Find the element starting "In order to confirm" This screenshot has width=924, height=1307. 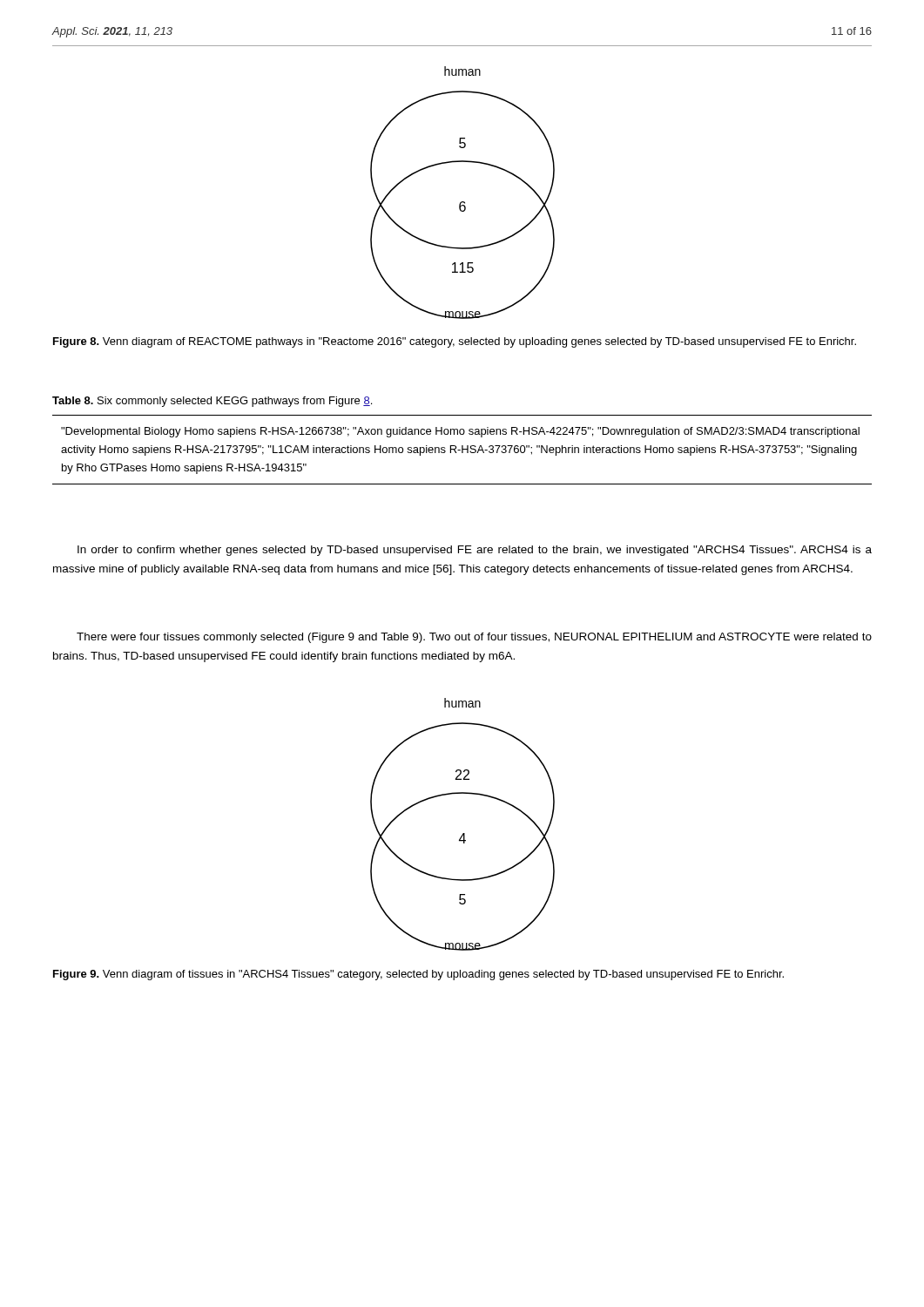click(462, 559)
